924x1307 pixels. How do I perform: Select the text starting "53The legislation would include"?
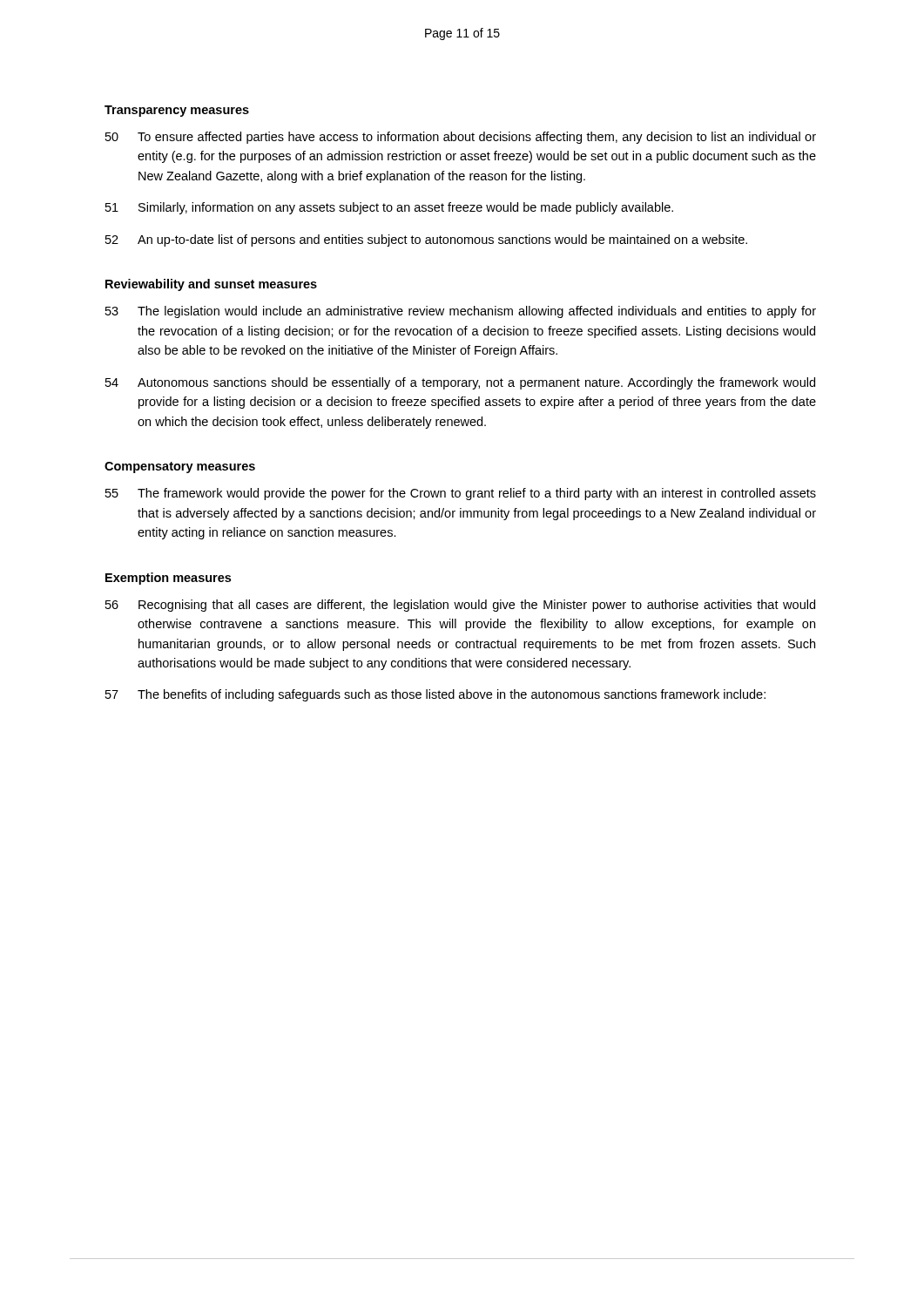point(460,331)
